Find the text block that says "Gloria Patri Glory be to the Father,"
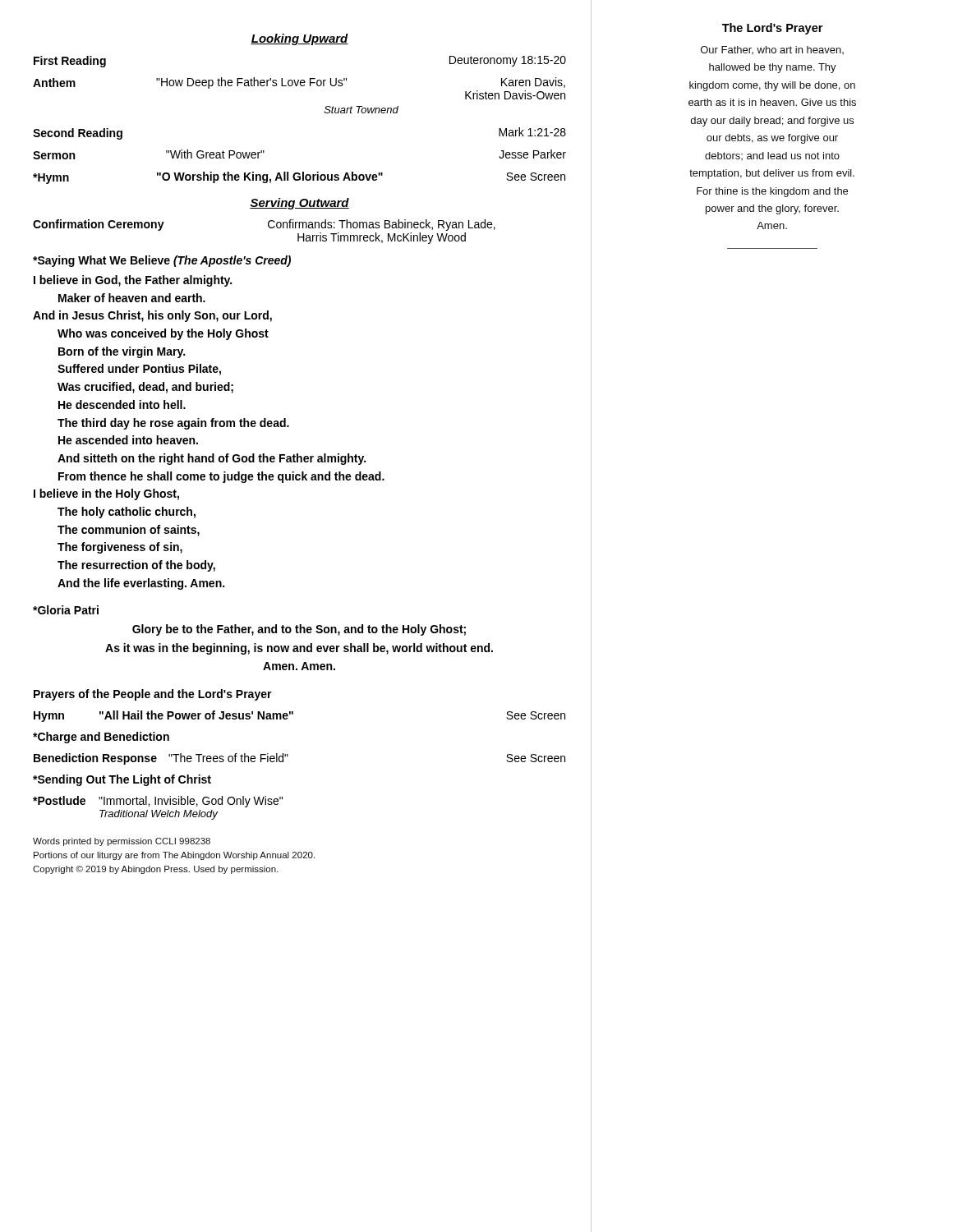The width and height of the screenshot is (953, 1232). point(299,640)
